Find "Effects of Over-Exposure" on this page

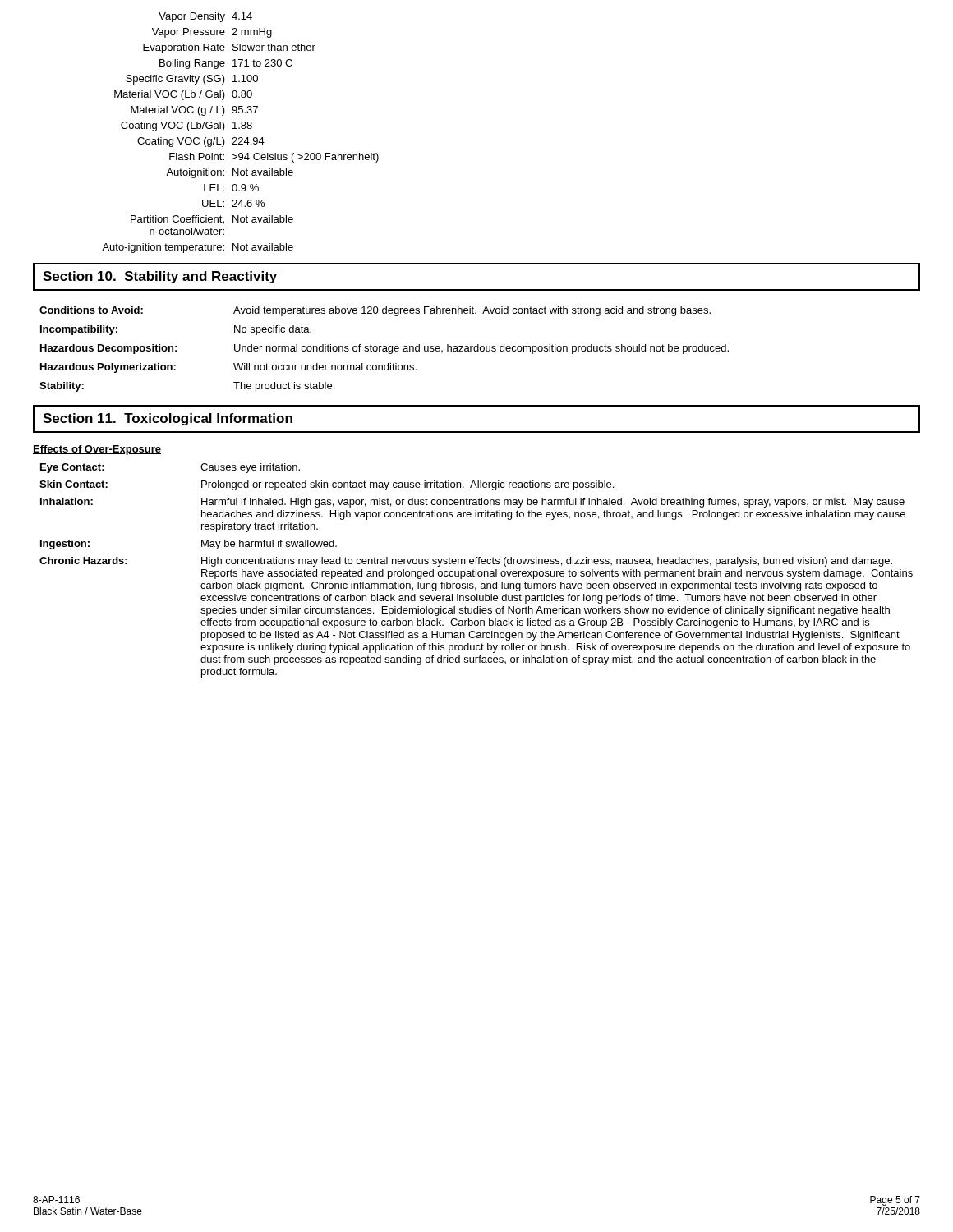97,449
